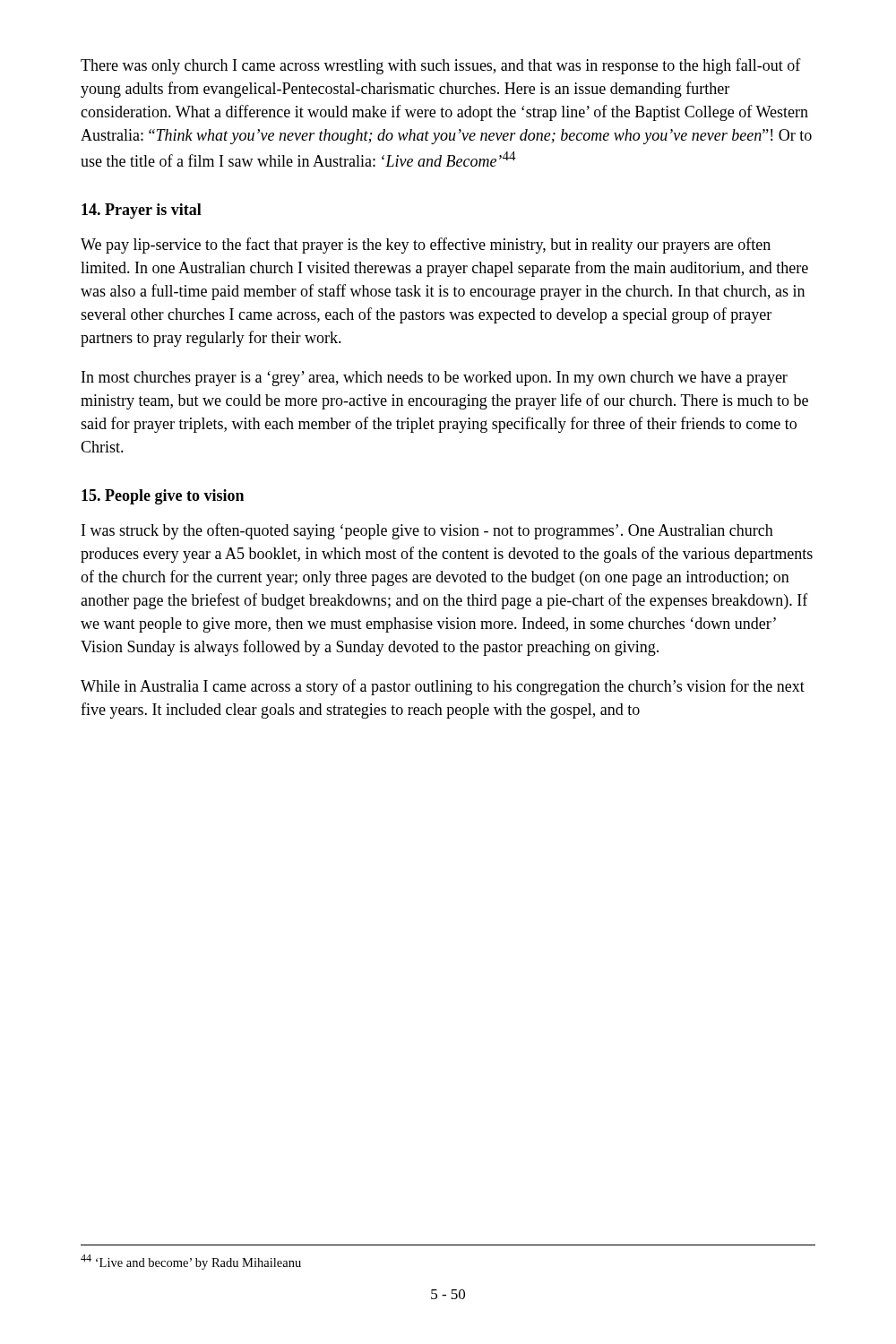Locate the section header that says "15. People give to"
Screen dimensions: 1344x896
[x=162, y=496]
